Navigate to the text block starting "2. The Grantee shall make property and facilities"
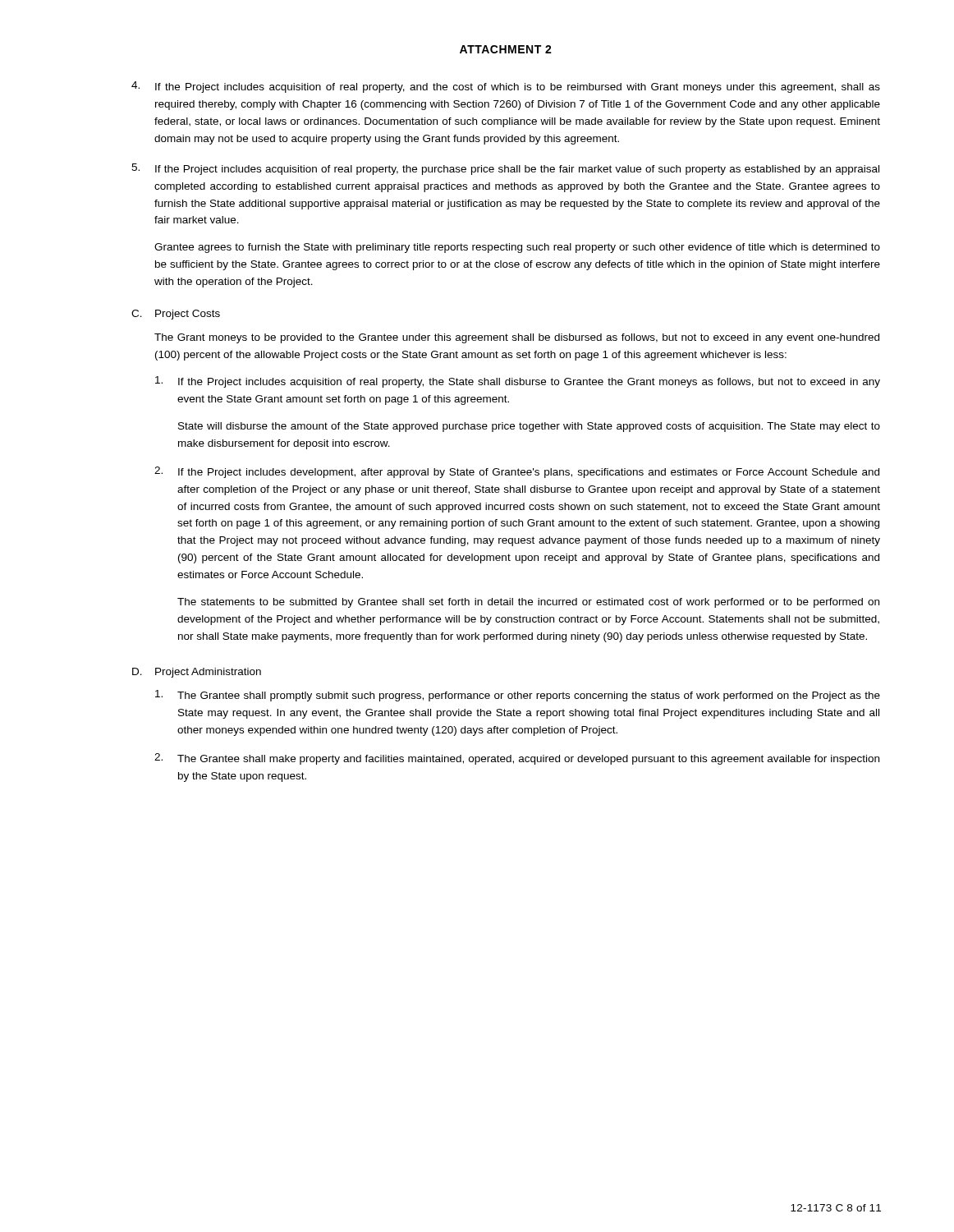The image size is (954, 1232). point(517,768)
